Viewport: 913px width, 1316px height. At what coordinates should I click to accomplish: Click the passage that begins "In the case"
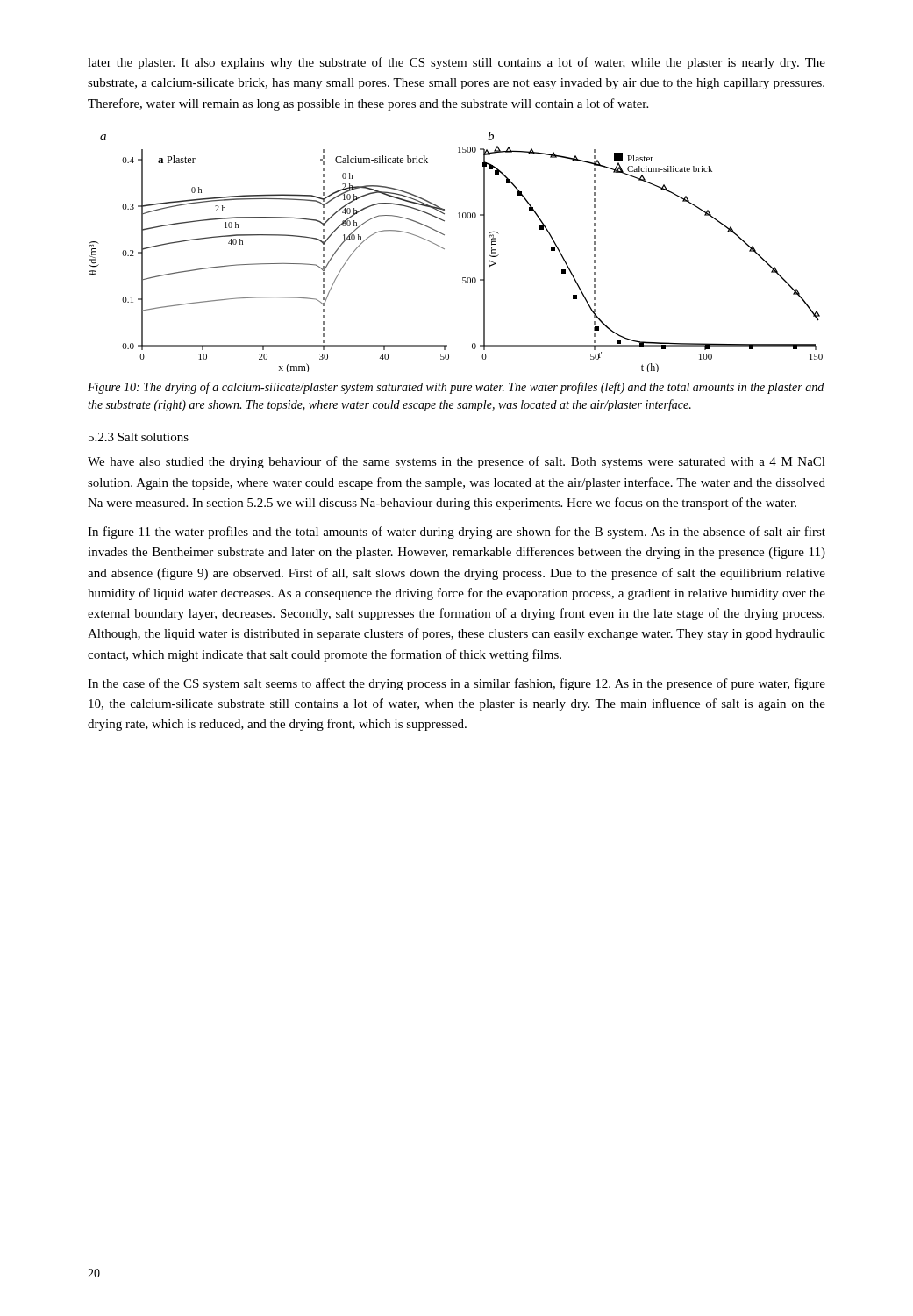(x=456, y=704)
